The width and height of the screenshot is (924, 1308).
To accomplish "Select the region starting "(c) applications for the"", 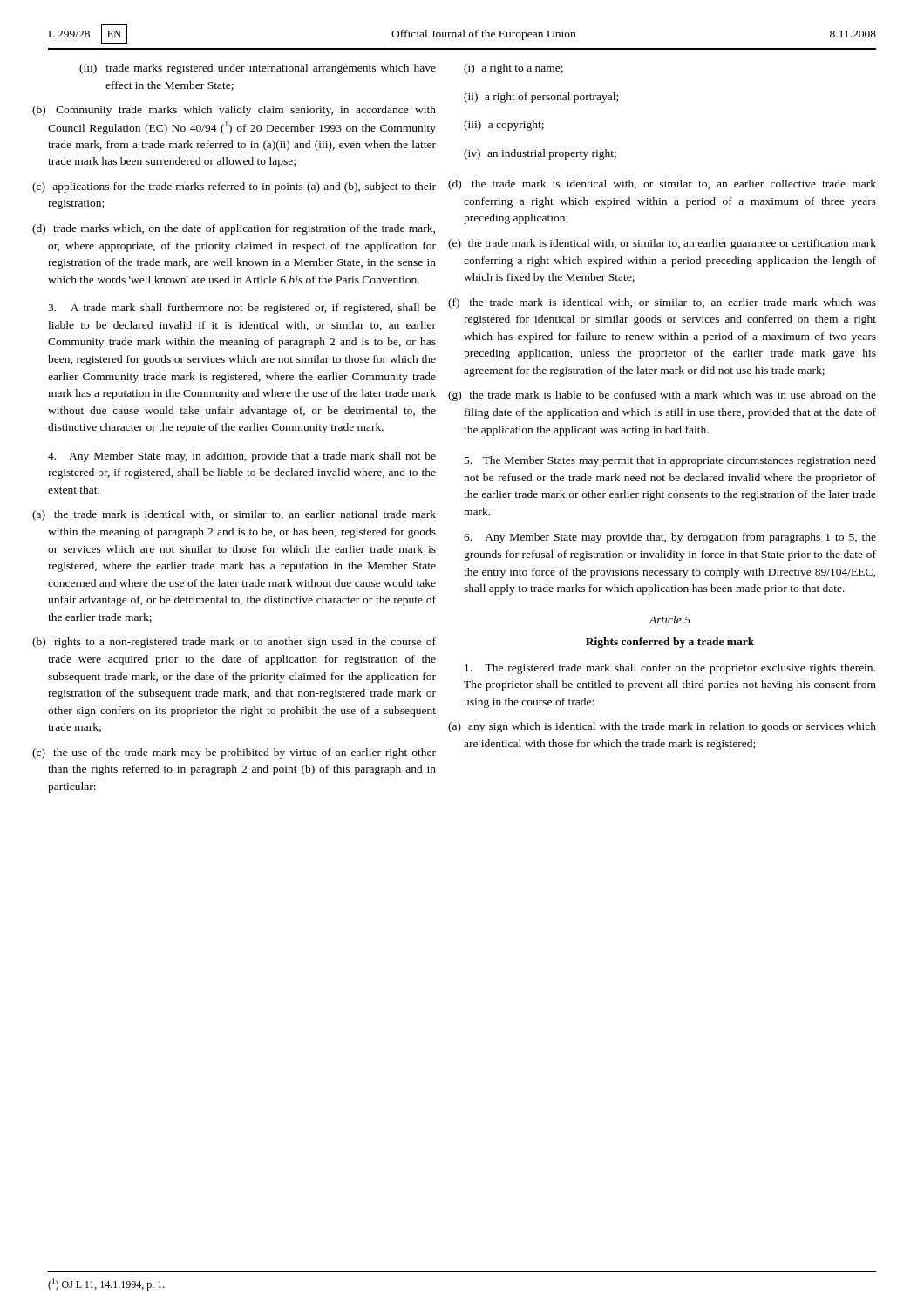I will point(242,195).
